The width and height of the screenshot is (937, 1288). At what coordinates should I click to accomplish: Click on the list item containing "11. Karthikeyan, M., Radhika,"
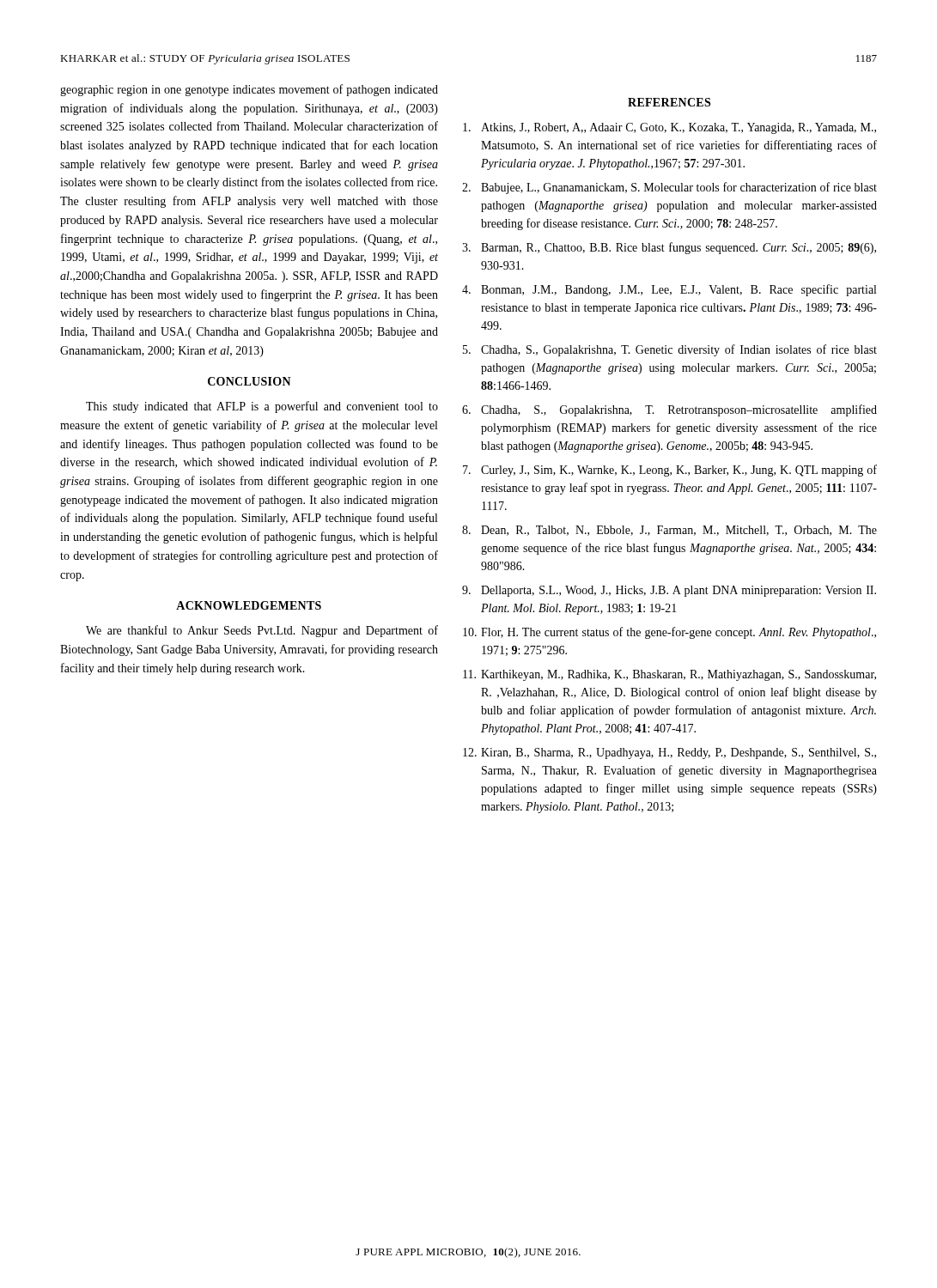(669, 702)
